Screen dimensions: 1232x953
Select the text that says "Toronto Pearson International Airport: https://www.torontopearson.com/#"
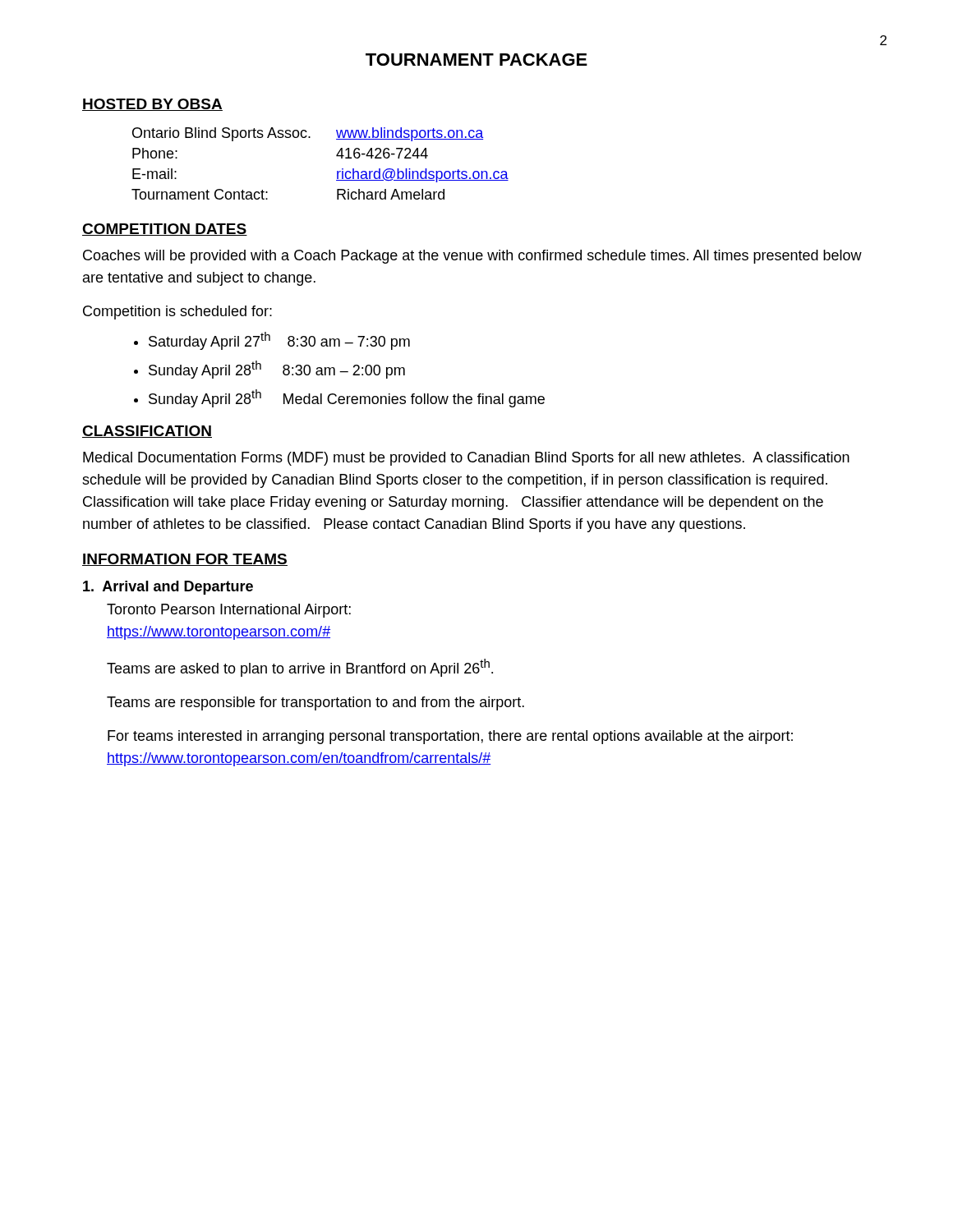click(229, 620)
